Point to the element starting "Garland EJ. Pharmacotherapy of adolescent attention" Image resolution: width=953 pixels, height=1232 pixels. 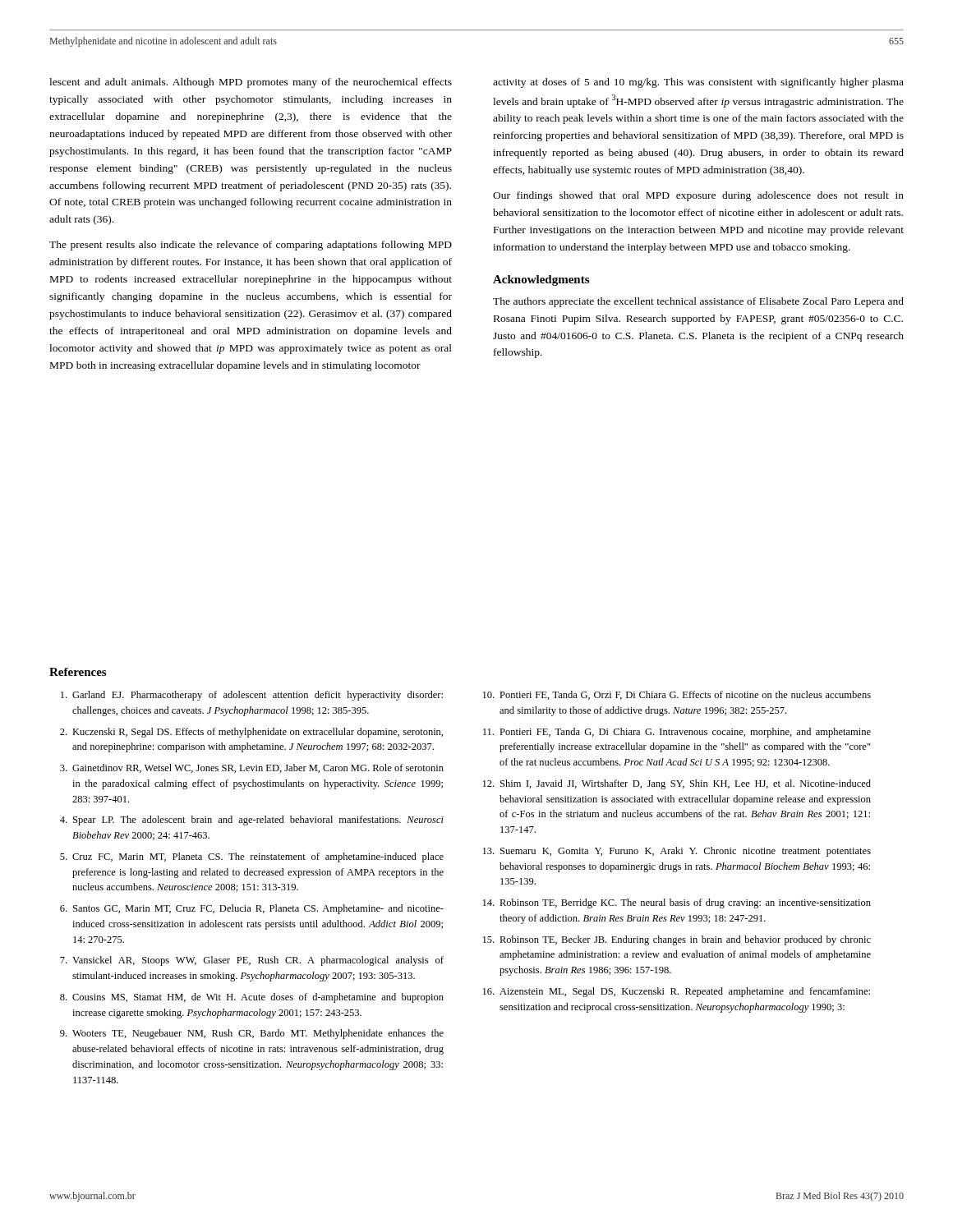pos(246,703)
